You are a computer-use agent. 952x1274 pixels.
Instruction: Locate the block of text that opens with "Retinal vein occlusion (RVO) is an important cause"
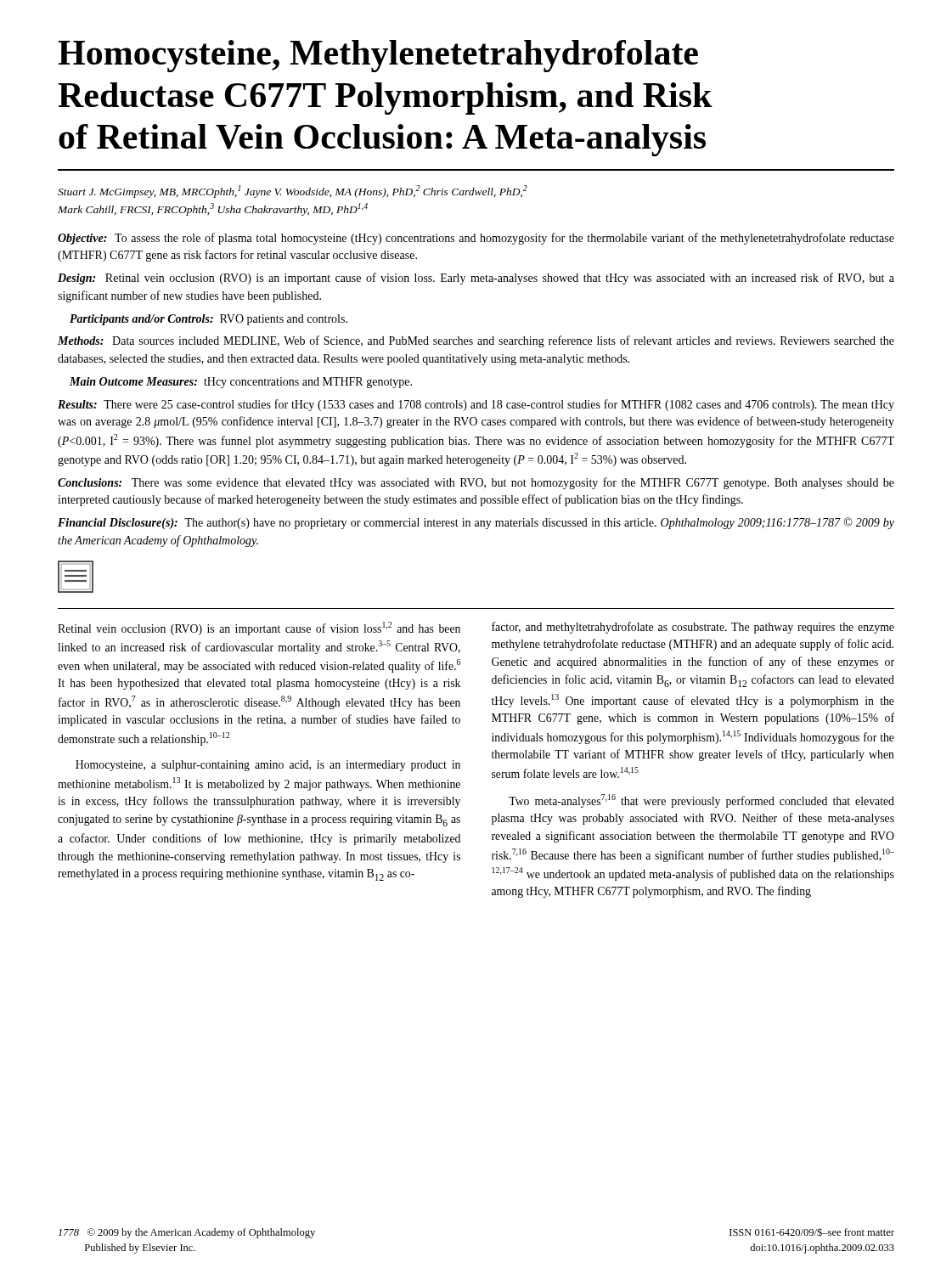tap(259, 752)
